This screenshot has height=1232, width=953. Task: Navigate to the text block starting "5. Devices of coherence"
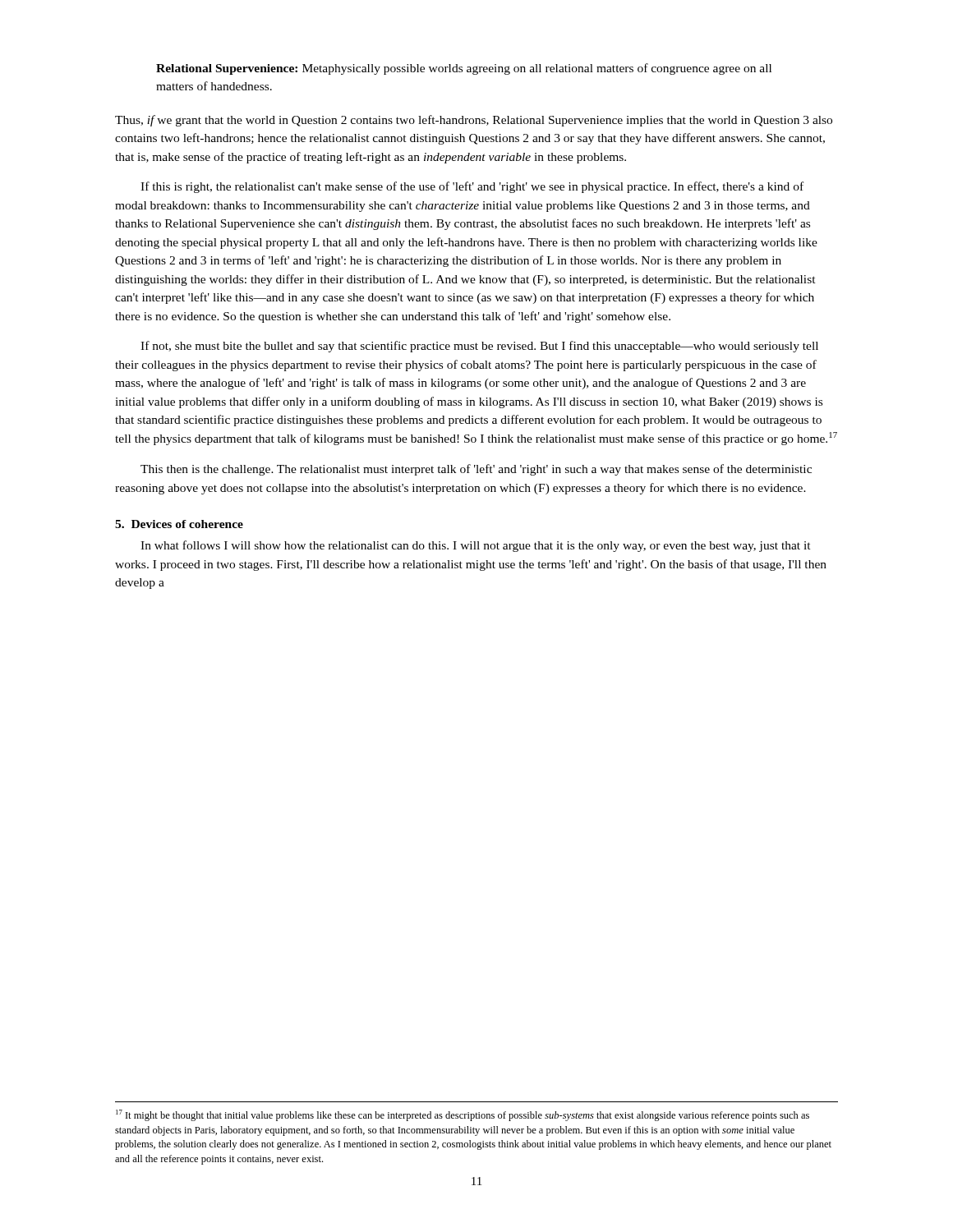(x=179, y=524)
